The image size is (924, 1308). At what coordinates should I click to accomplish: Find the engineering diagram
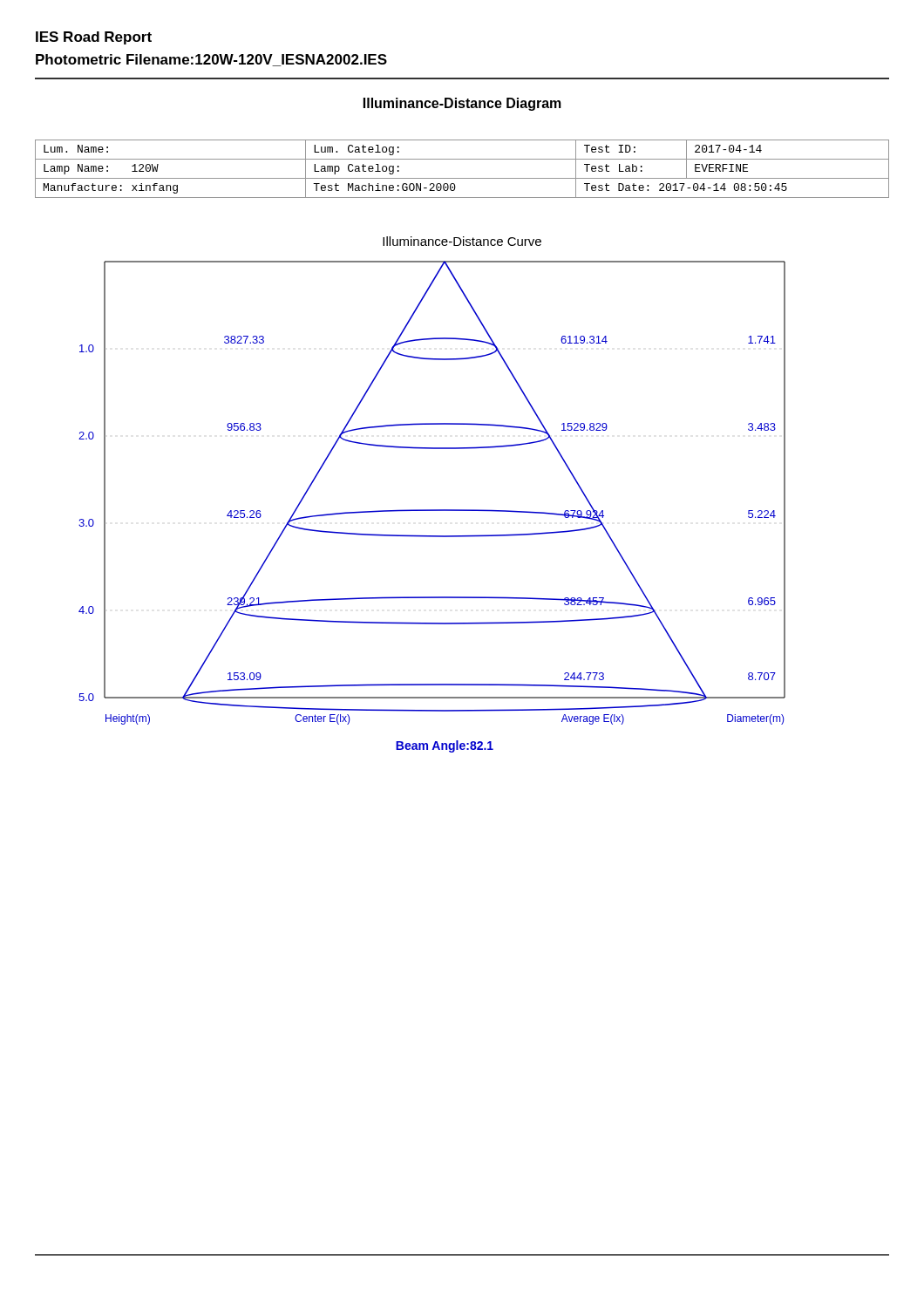[x=462, y=499]
